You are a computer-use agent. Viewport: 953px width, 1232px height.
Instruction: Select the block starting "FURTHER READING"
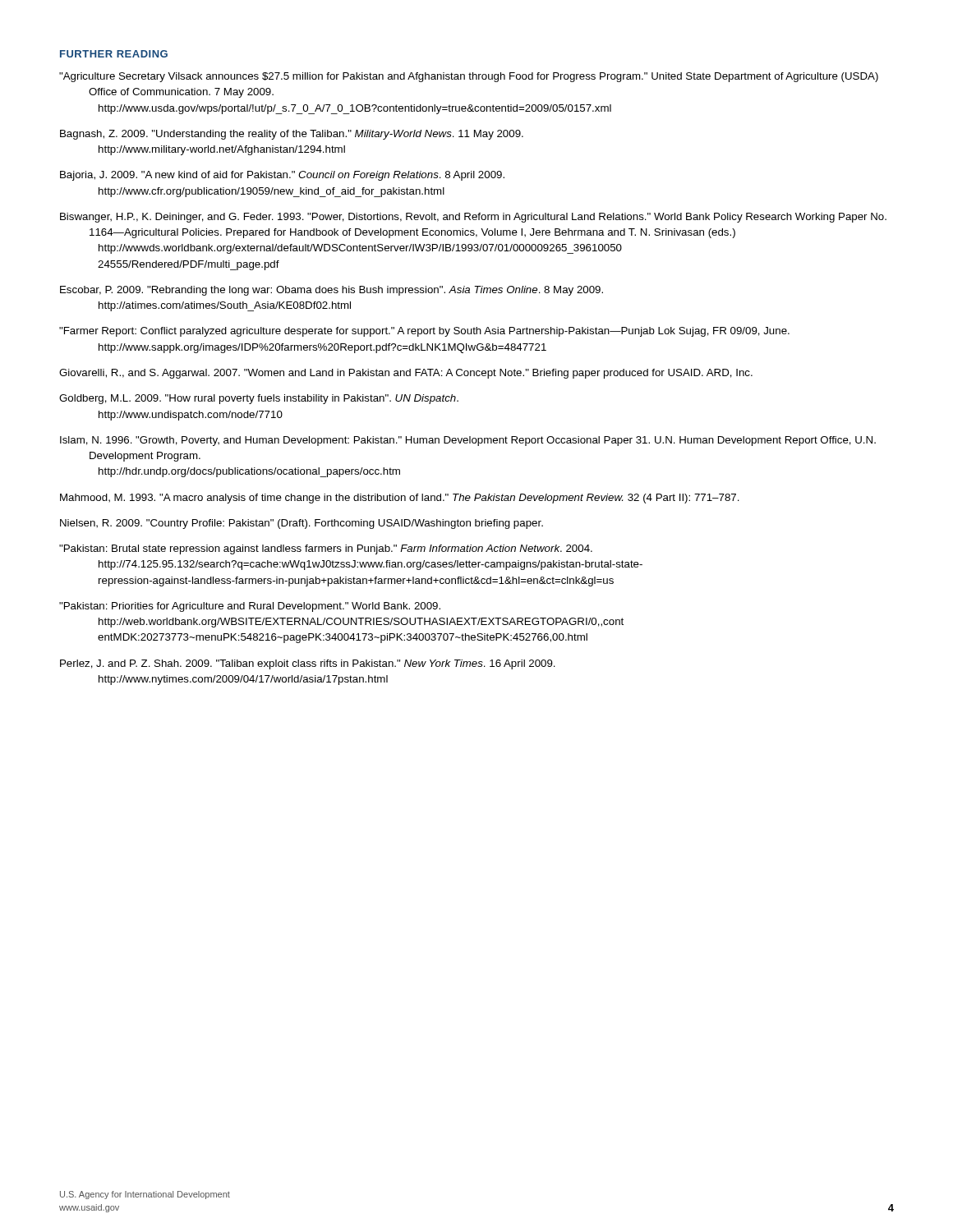(x=114, y=54)
